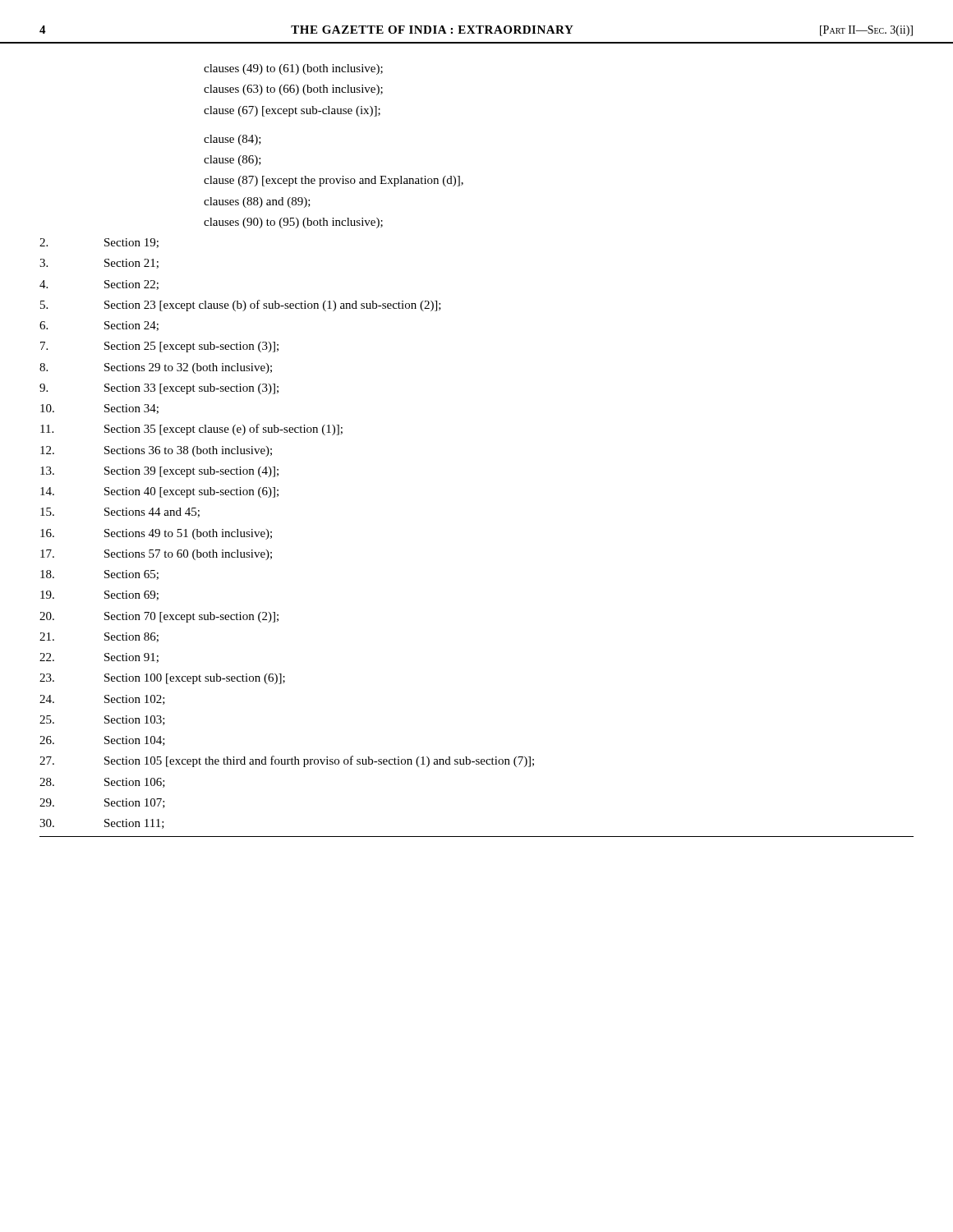
Task: Click on the list item containing "7. Section 25 [except sub-section (3)];"
Action: pos(159,347)
